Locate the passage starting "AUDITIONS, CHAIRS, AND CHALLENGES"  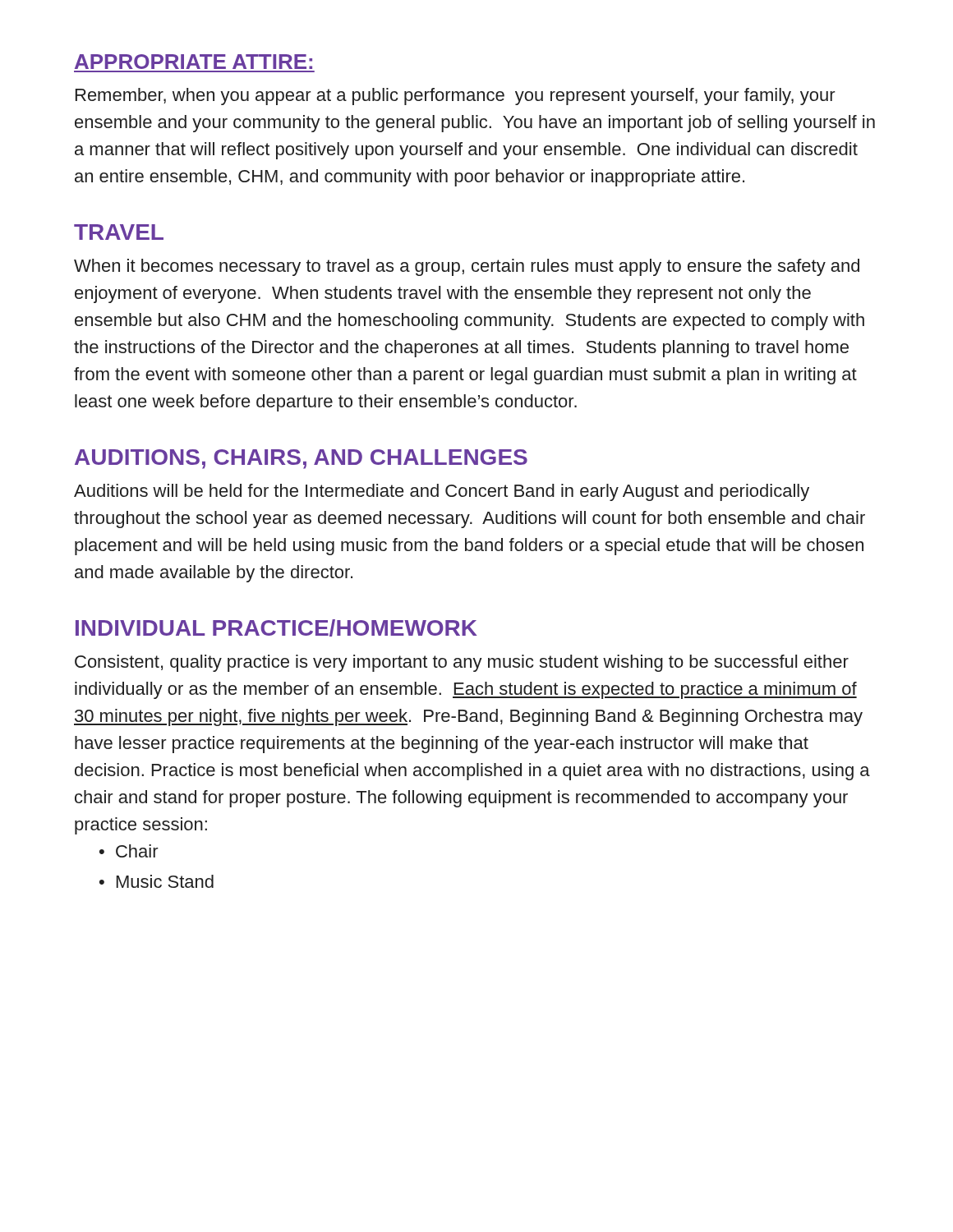point(476,458)
